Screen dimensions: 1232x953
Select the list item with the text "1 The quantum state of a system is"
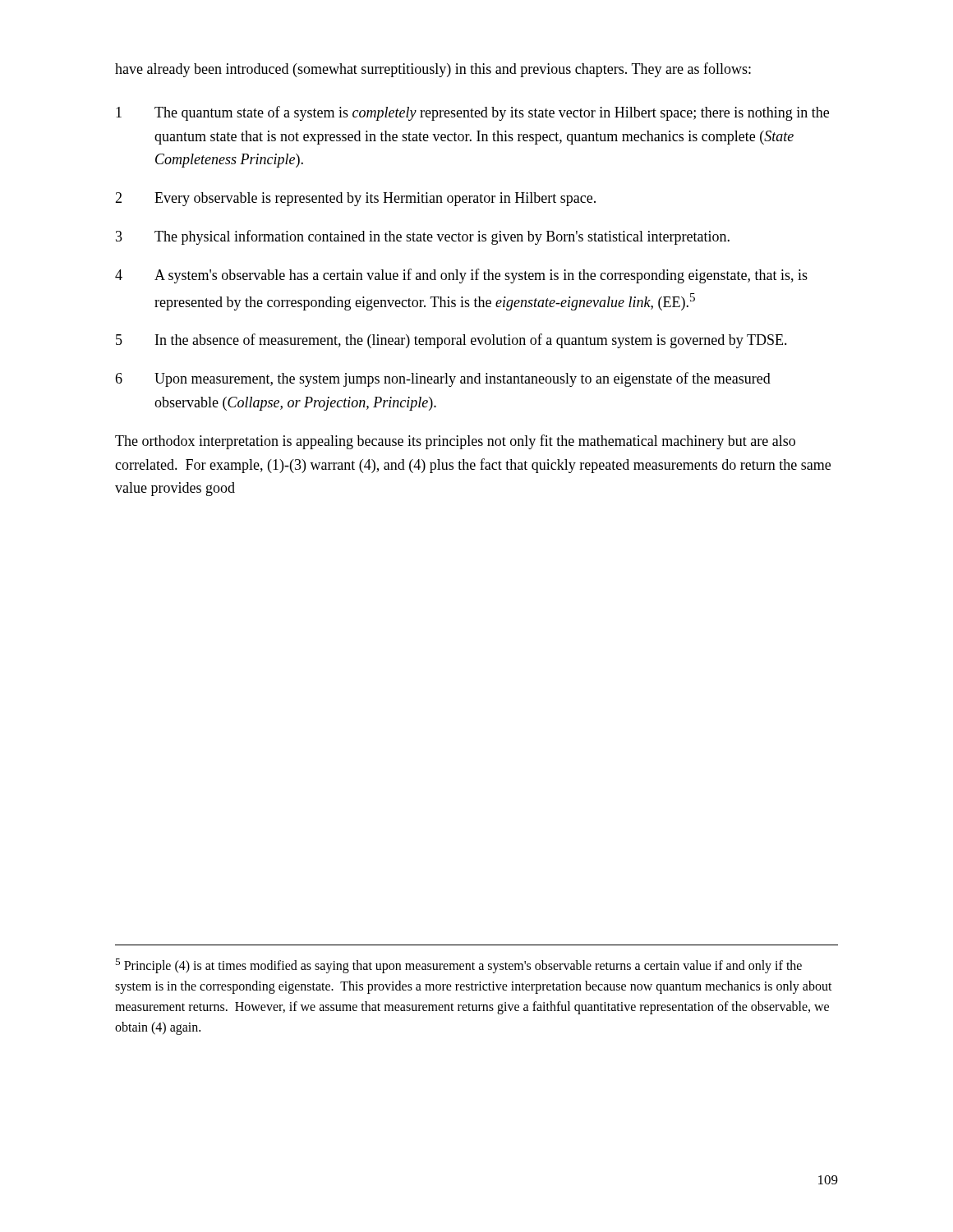(476, 136)
